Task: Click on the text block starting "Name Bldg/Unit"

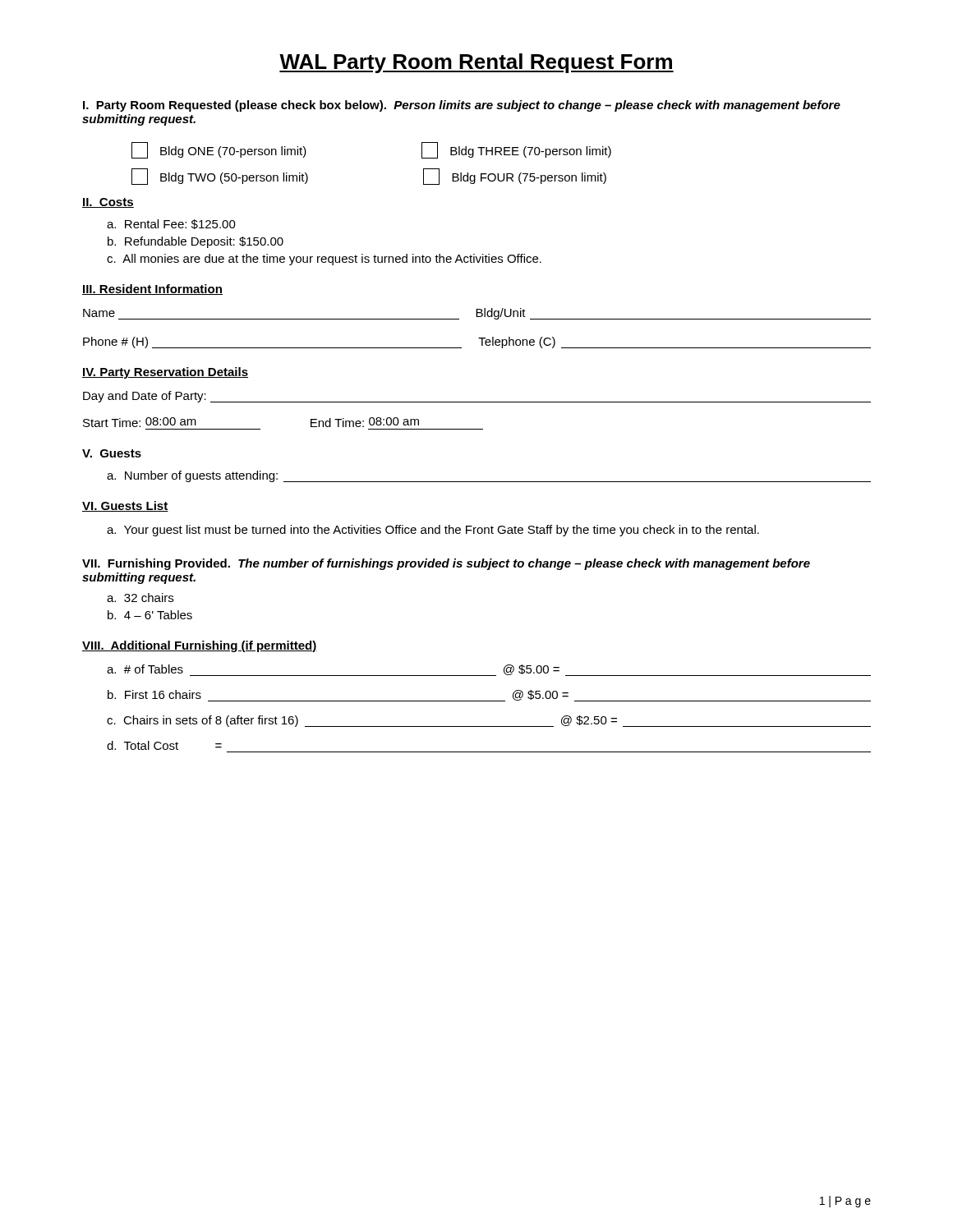Action: [476, 312]
